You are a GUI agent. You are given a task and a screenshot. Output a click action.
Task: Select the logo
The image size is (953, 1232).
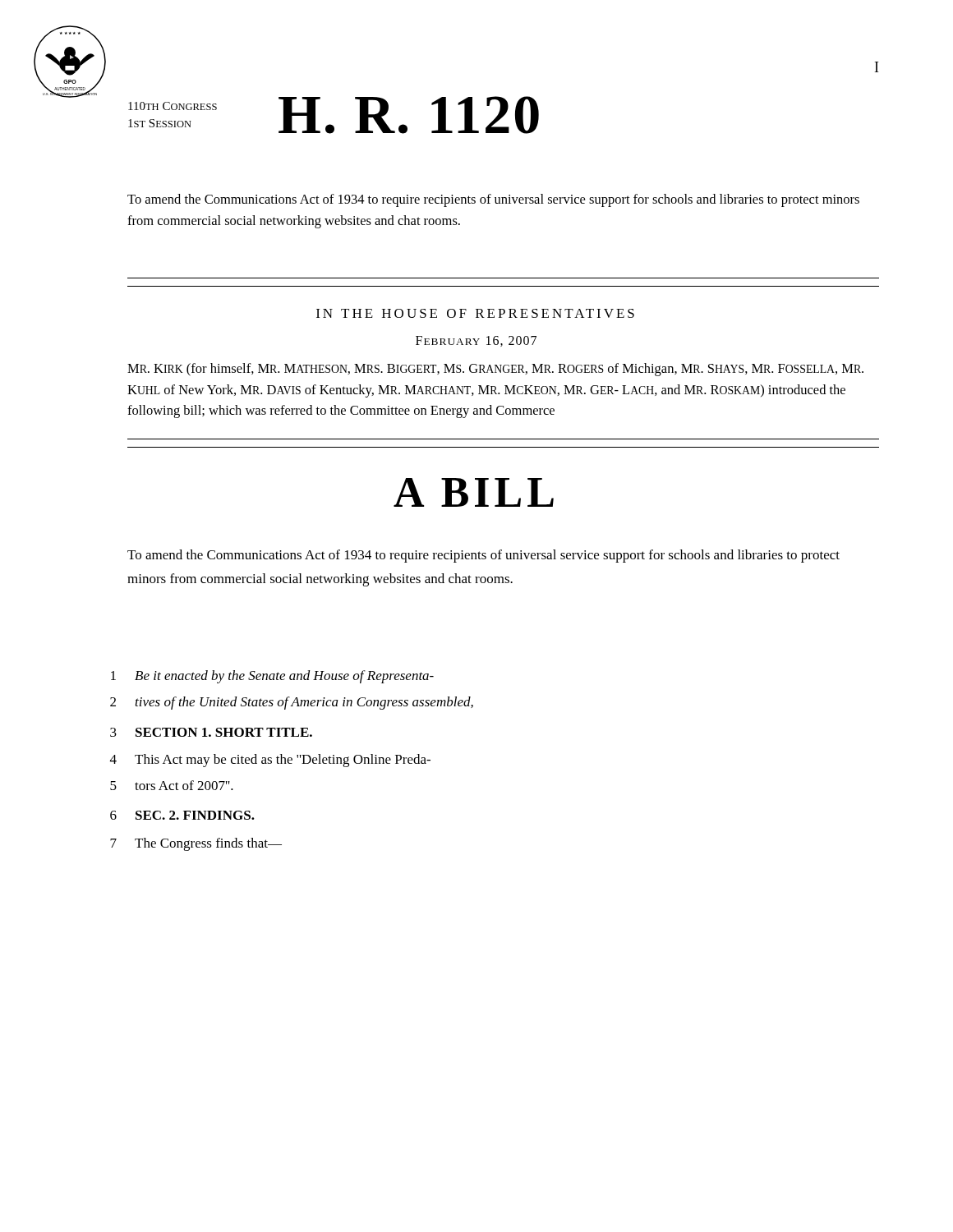click(74, 66)
